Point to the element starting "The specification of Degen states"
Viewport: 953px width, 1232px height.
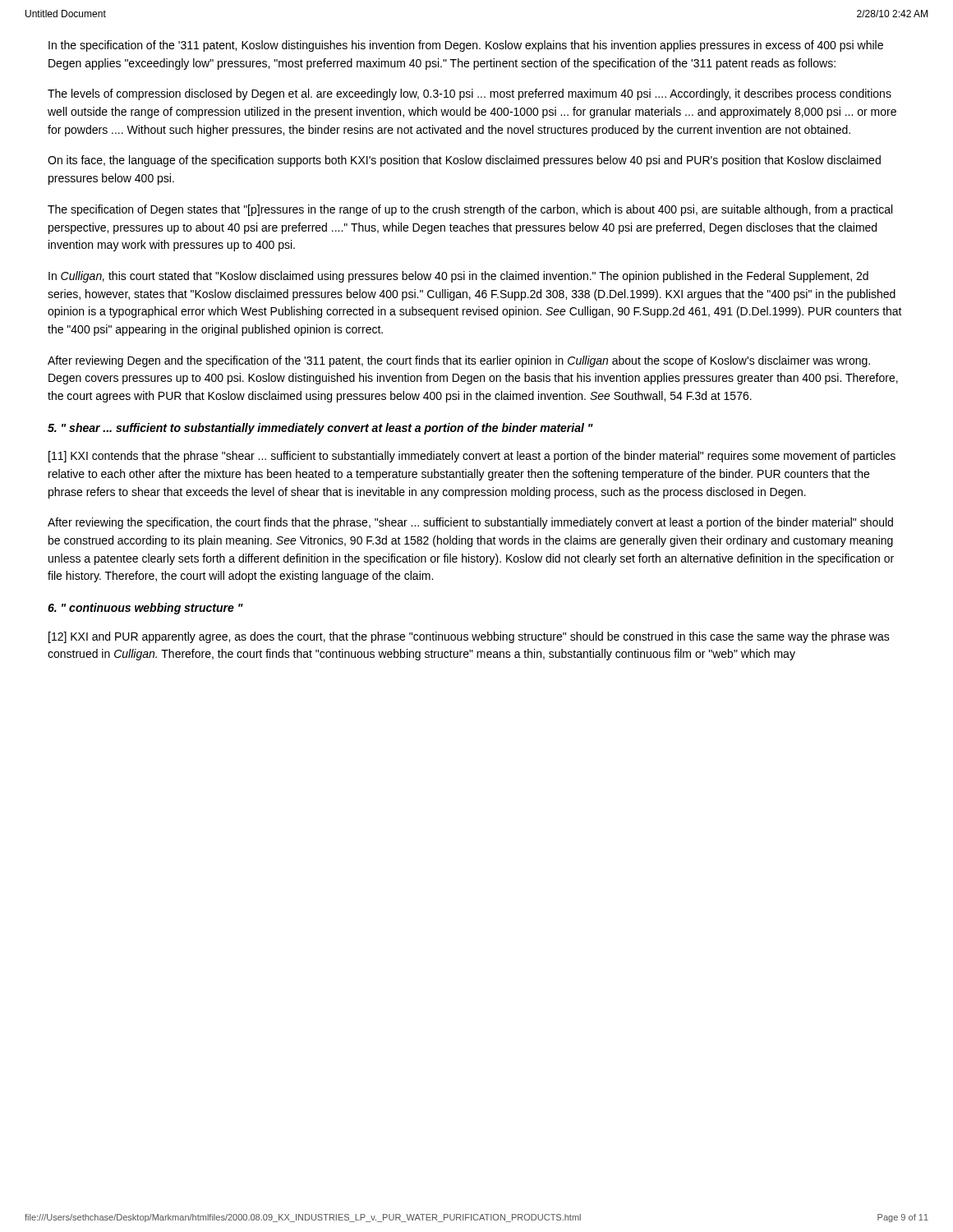coord(470,227)
